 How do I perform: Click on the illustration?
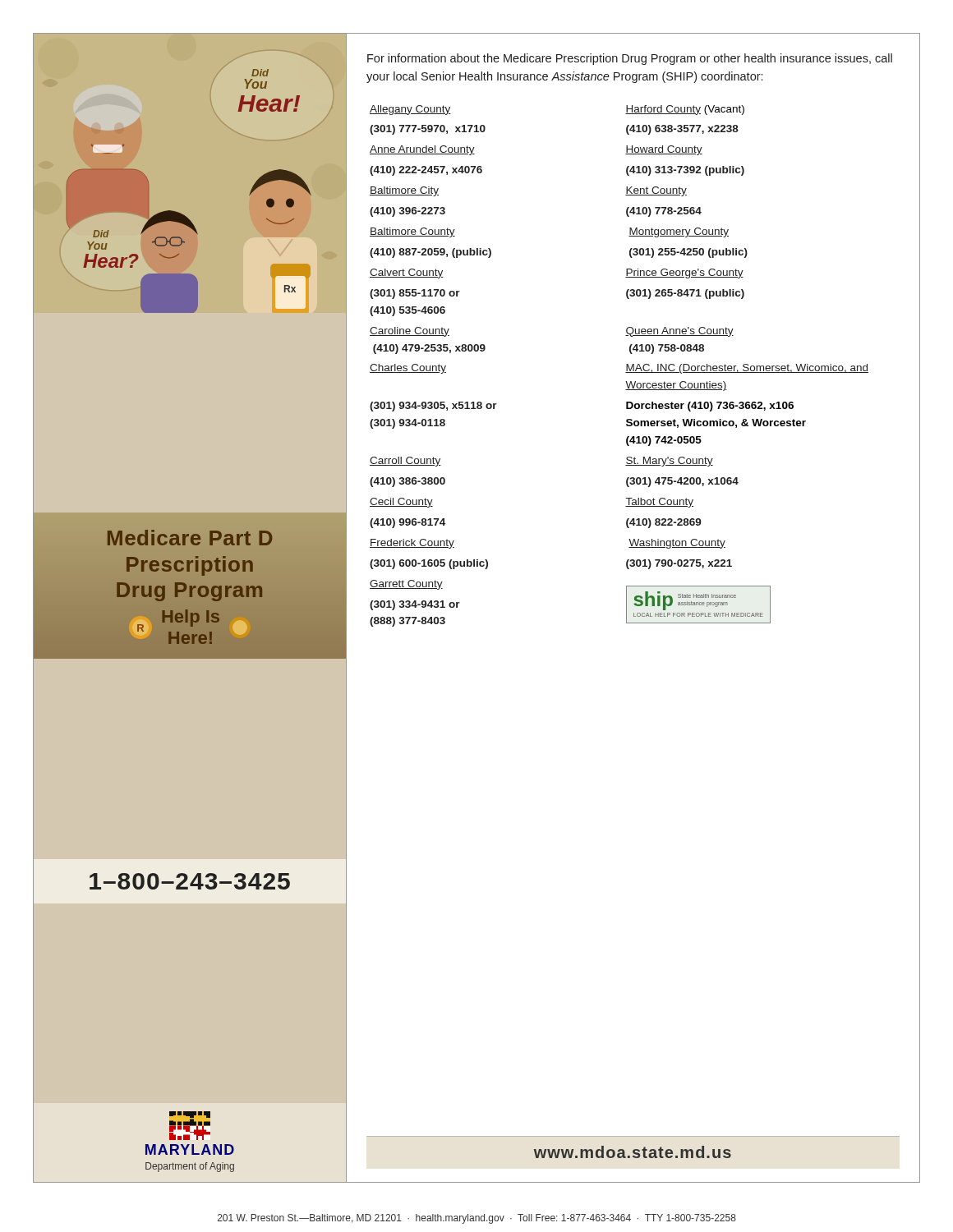click(x=190, y=608)
